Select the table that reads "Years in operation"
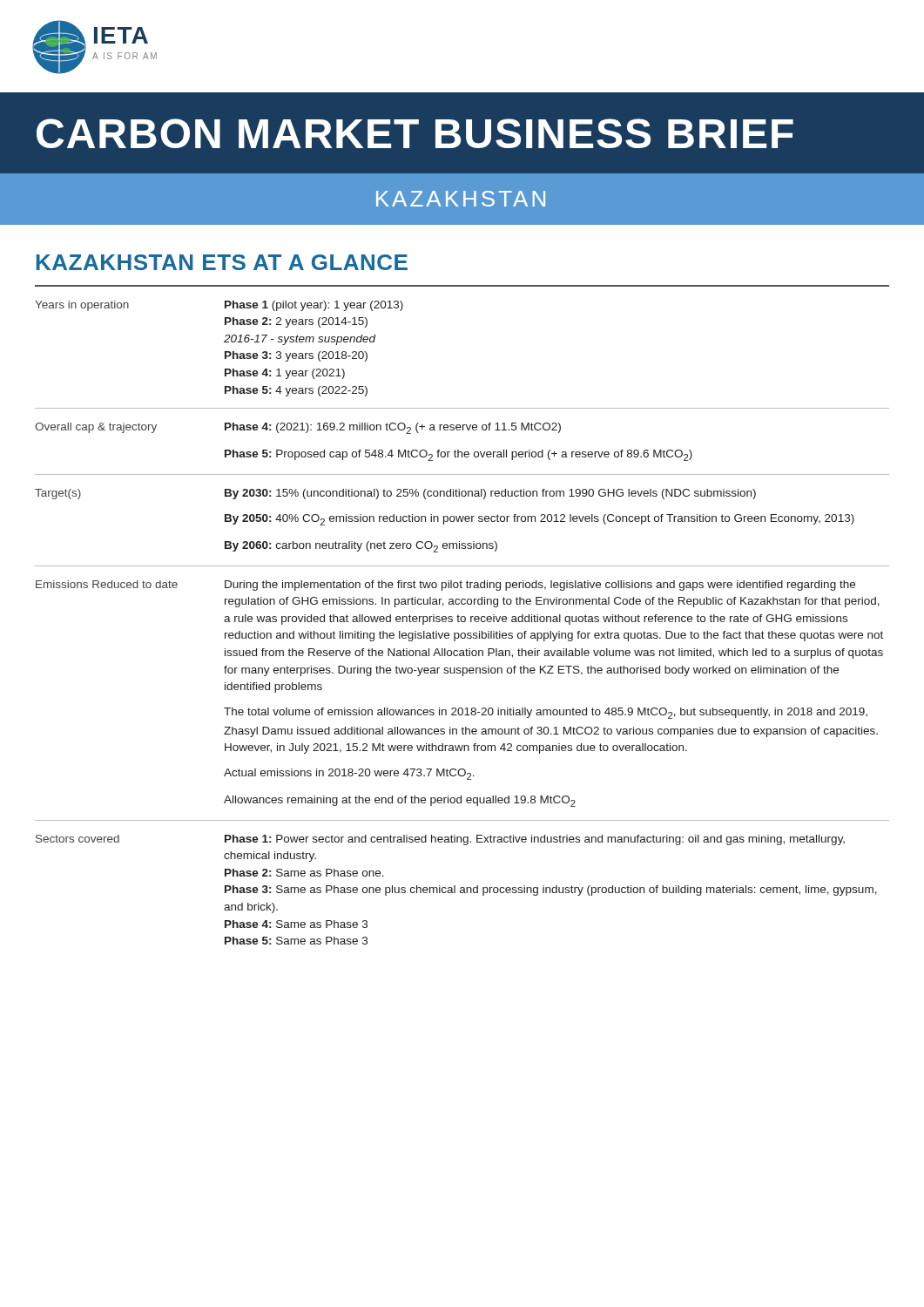This screenshot has height=1307, width=924. tap(462, 631)
